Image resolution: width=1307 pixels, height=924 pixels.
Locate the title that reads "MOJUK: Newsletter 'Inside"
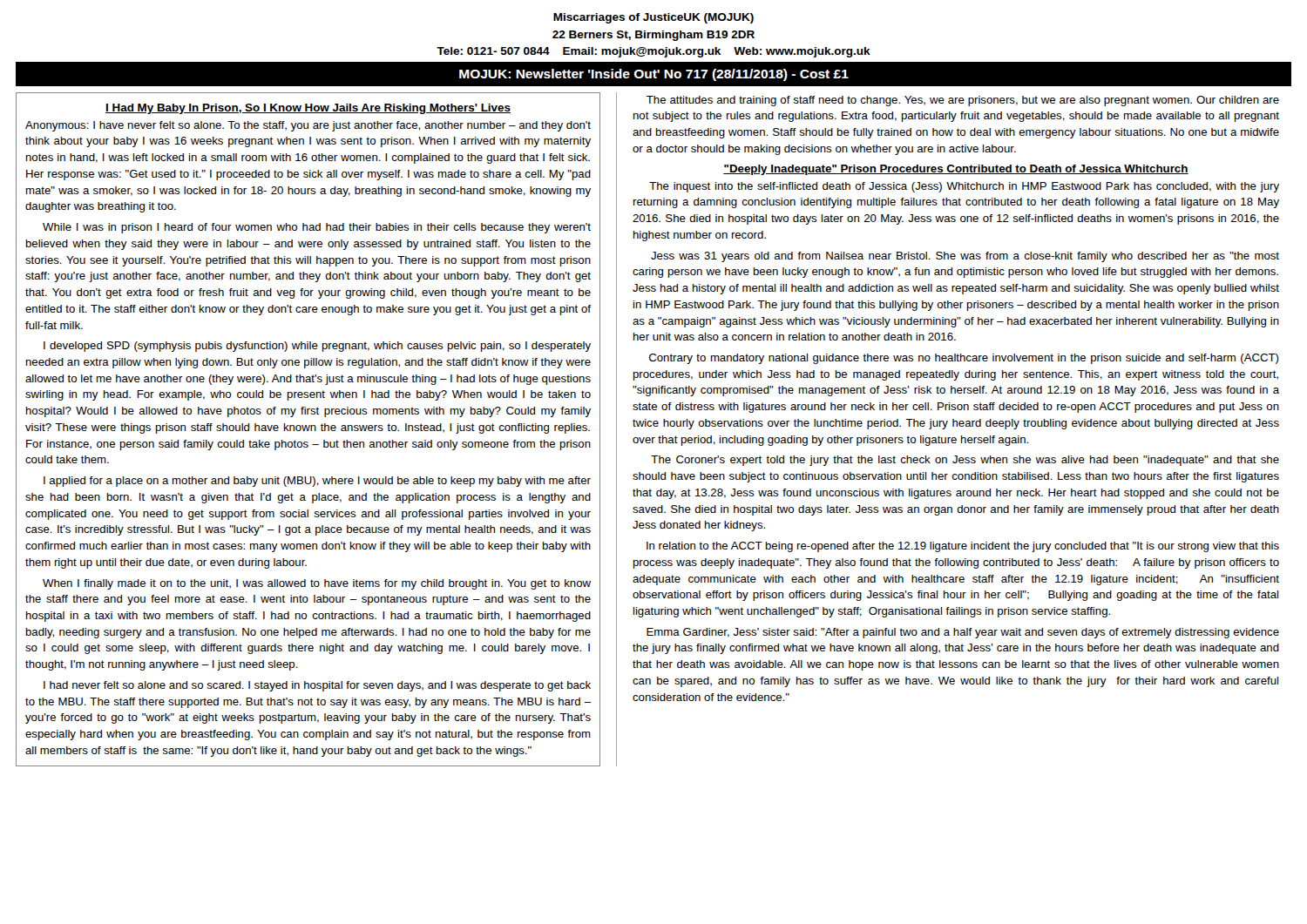654,73
